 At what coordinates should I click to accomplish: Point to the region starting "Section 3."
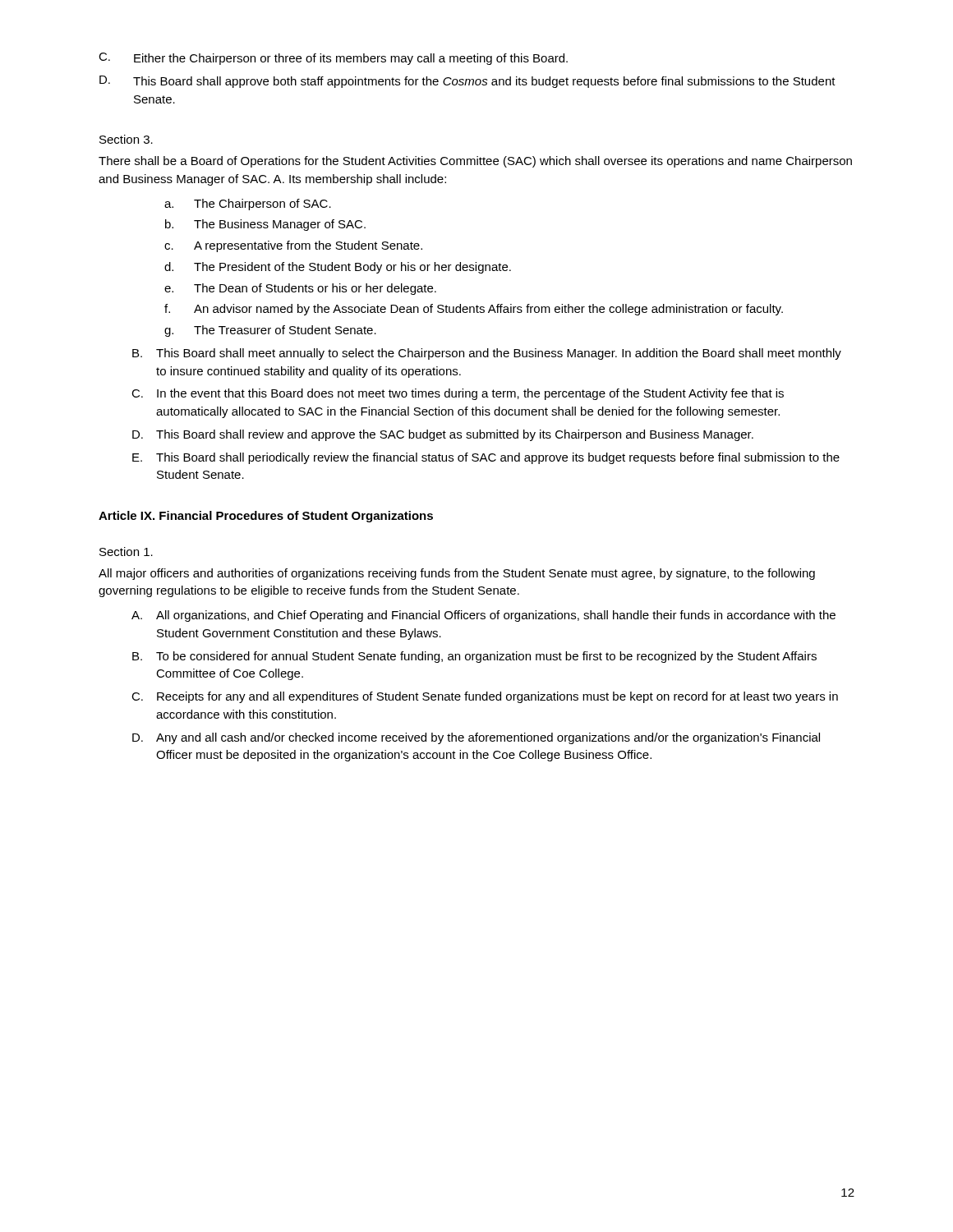click(x=126, y=139)
